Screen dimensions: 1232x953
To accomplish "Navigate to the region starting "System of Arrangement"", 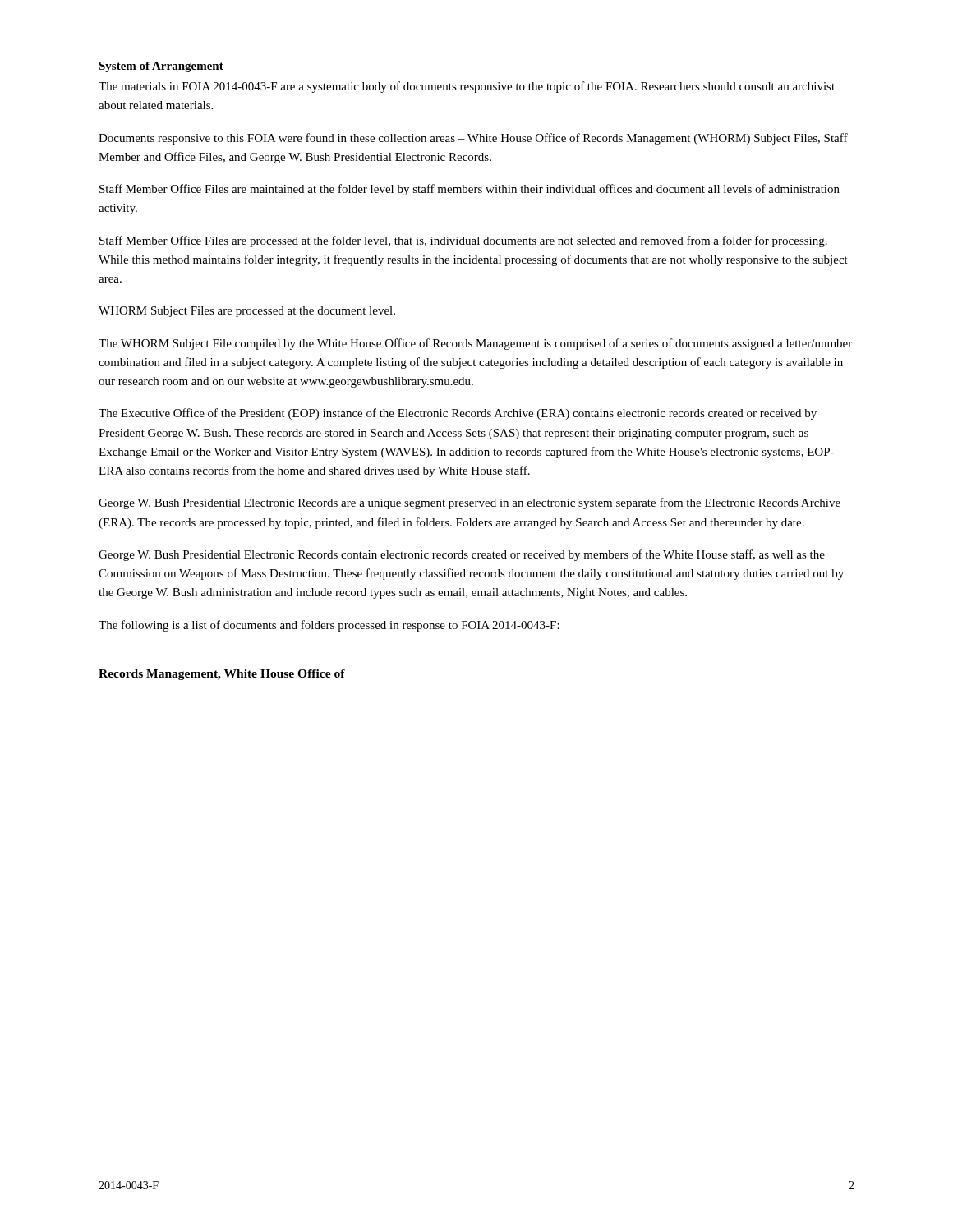I will pos(161,66).
